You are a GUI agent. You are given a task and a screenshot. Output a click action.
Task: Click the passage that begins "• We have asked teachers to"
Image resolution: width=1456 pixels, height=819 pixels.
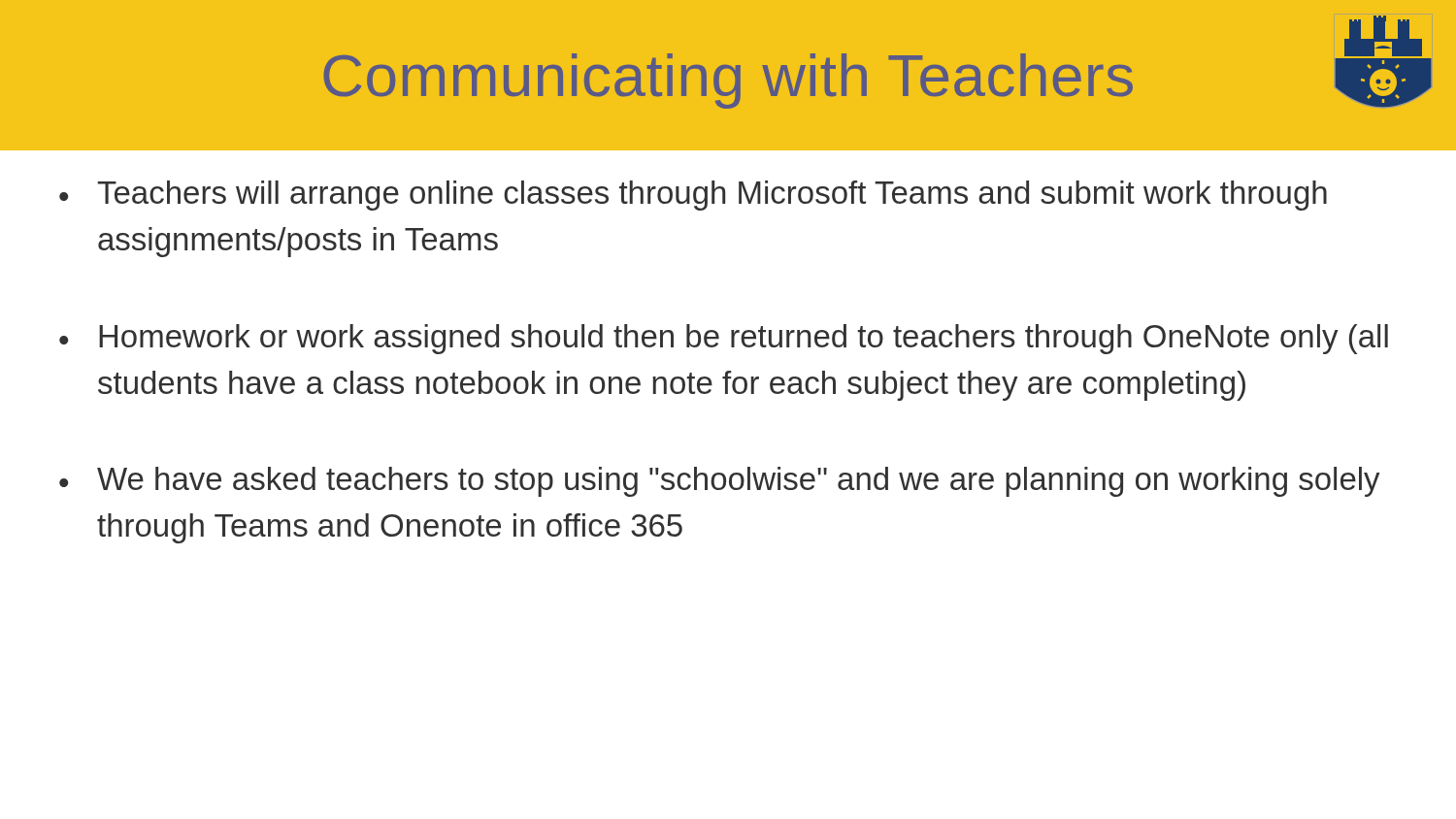point(728,503)
